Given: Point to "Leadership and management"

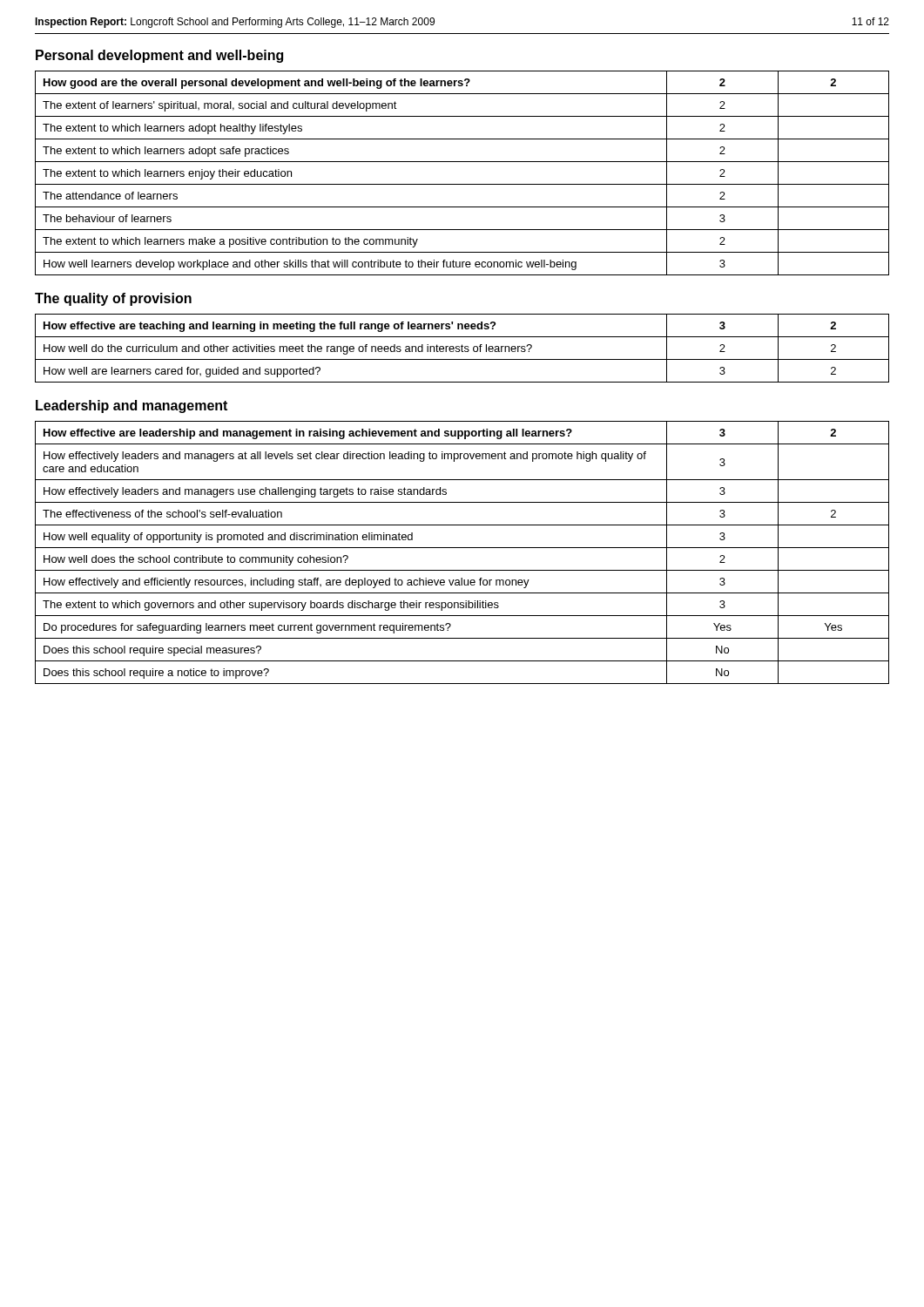Looking at the screenshot, I should pos(131,406).
